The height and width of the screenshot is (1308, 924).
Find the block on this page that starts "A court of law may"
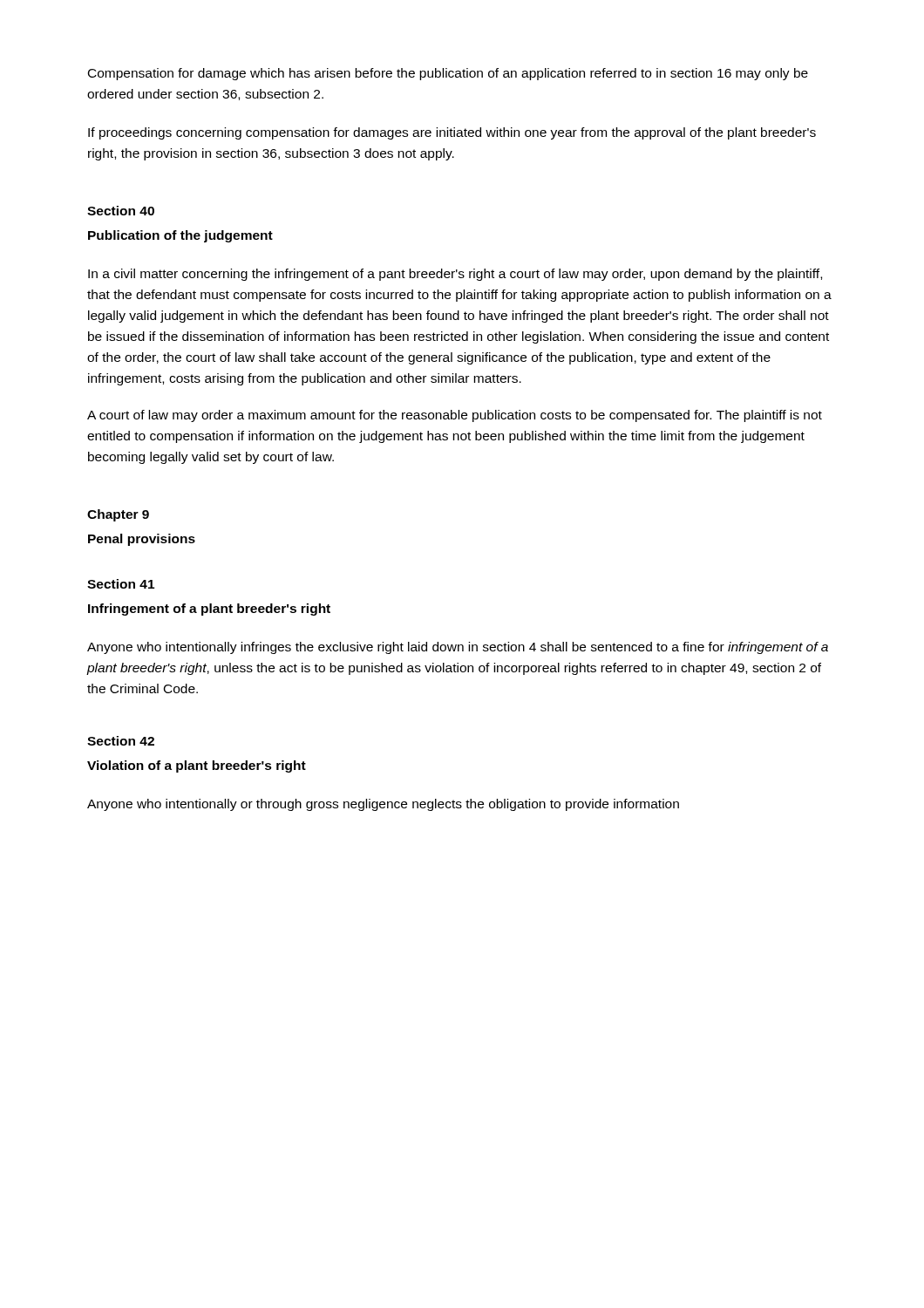point(455,436)
